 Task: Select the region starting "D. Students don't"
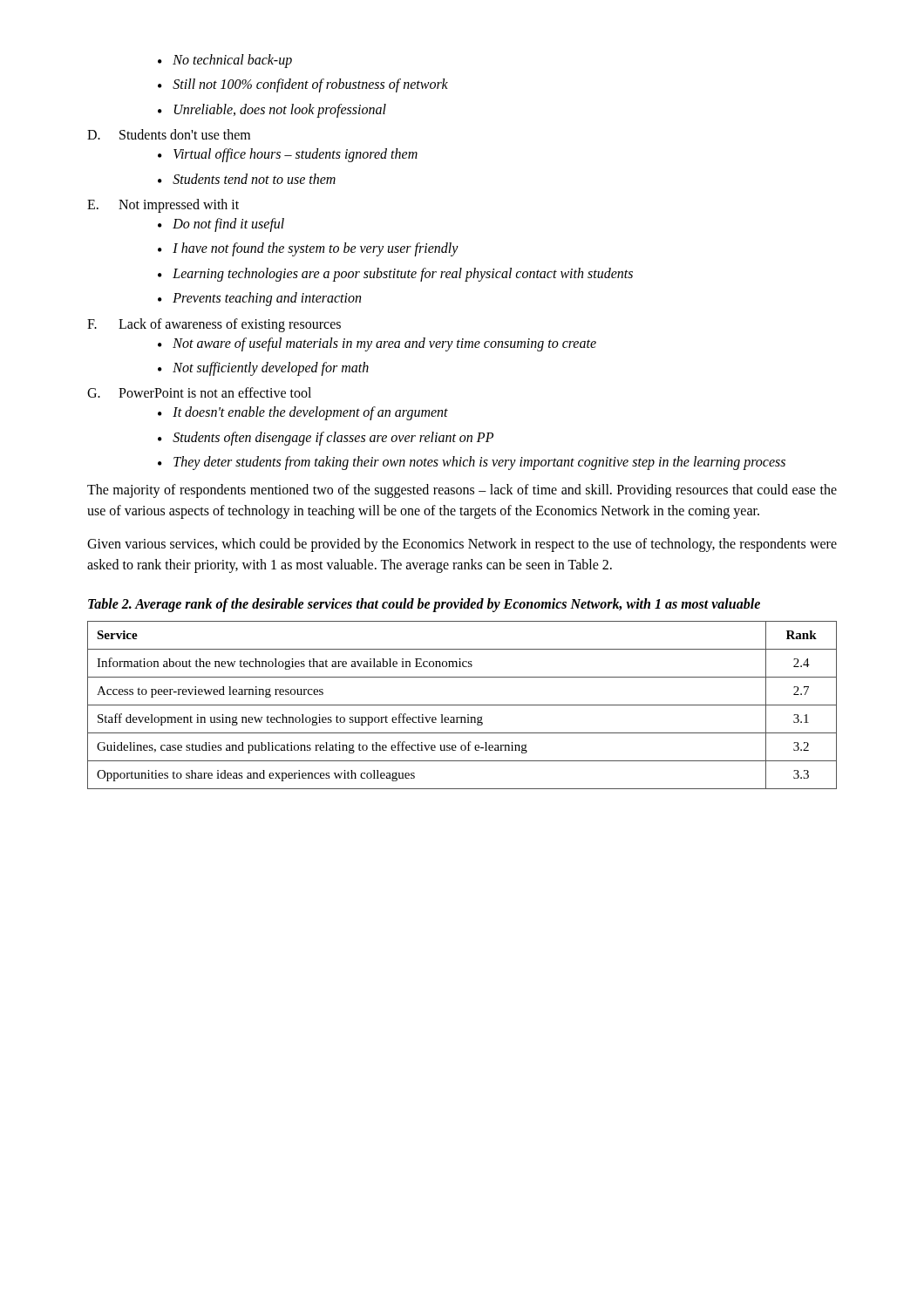pyautogui.click(x=169, y=134)
